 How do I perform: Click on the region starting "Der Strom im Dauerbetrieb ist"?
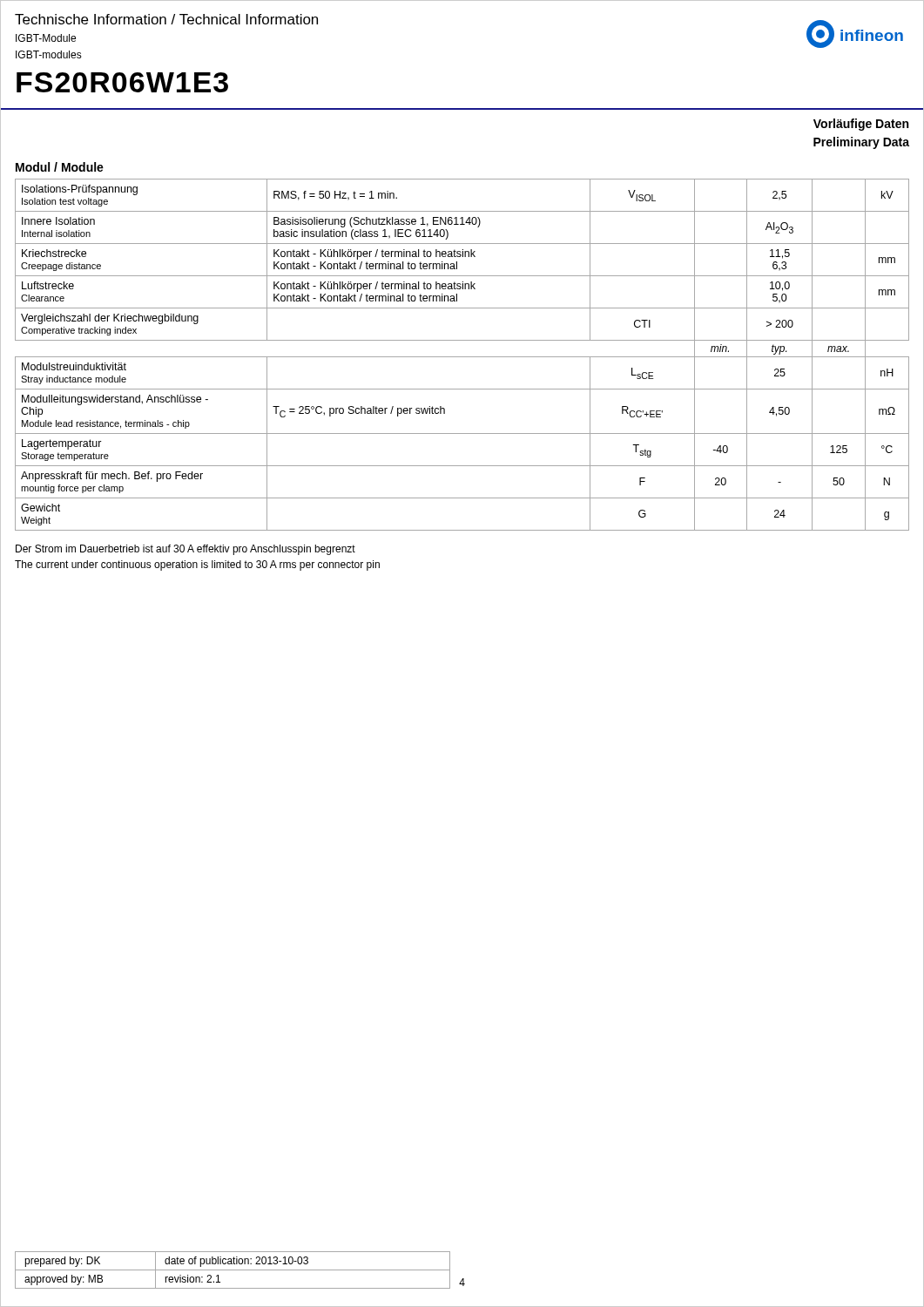click(x=198, y=557)
